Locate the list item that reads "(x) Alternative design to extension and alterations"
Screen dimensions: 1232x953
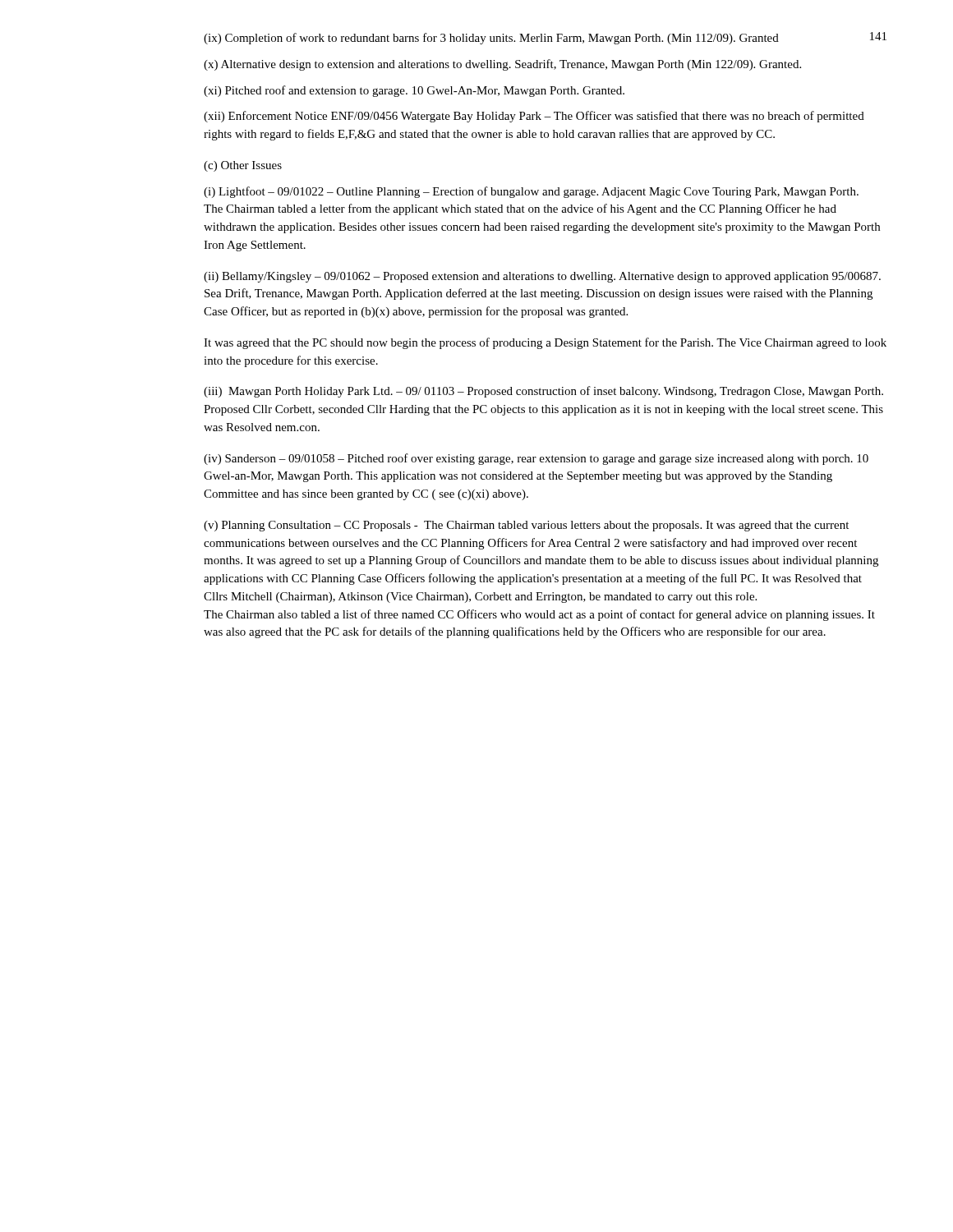(x=503, y=64)
